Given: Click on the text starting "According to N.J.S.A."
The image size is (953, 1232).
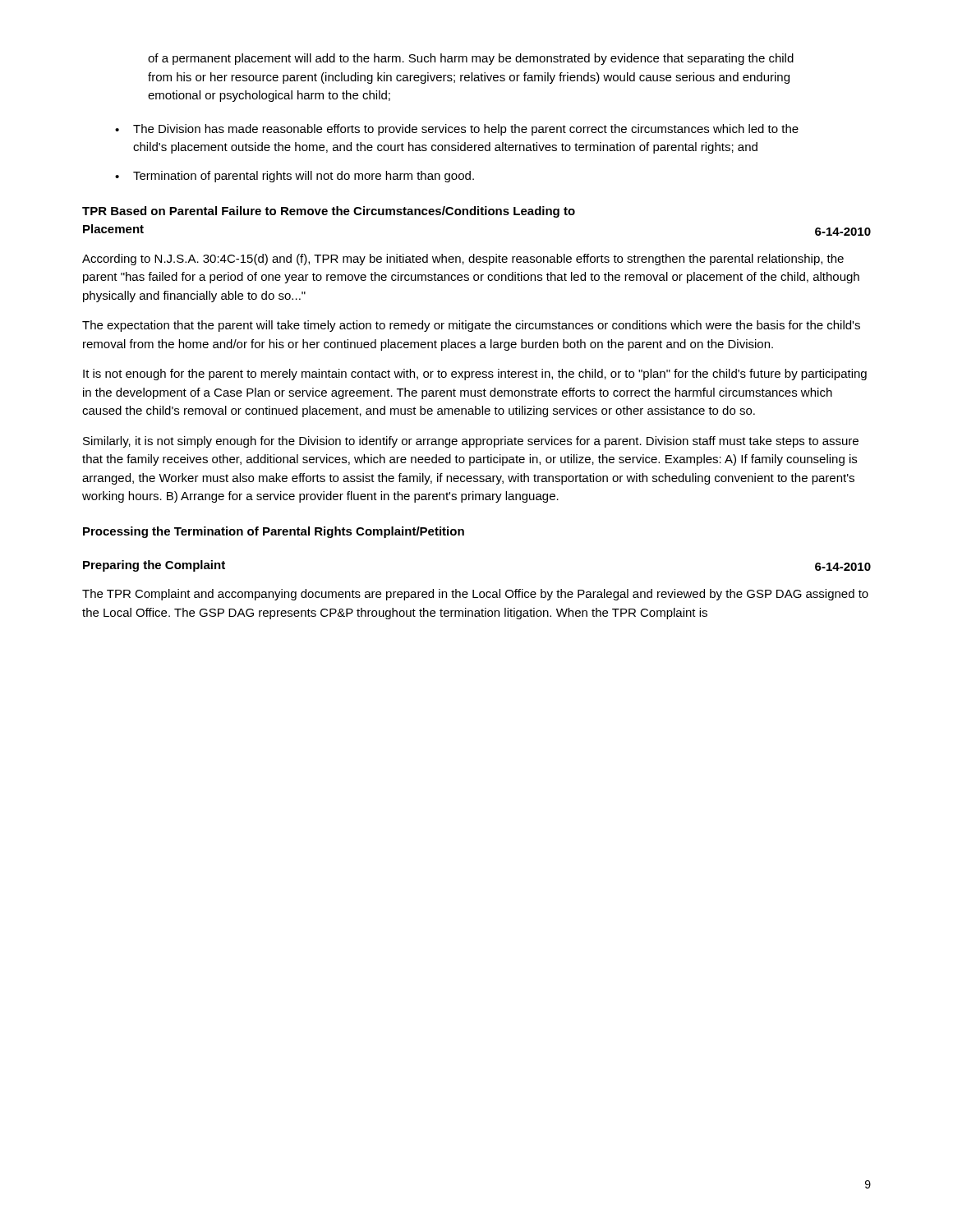Looking at the screenshot, I should click(x=471, y=276).
